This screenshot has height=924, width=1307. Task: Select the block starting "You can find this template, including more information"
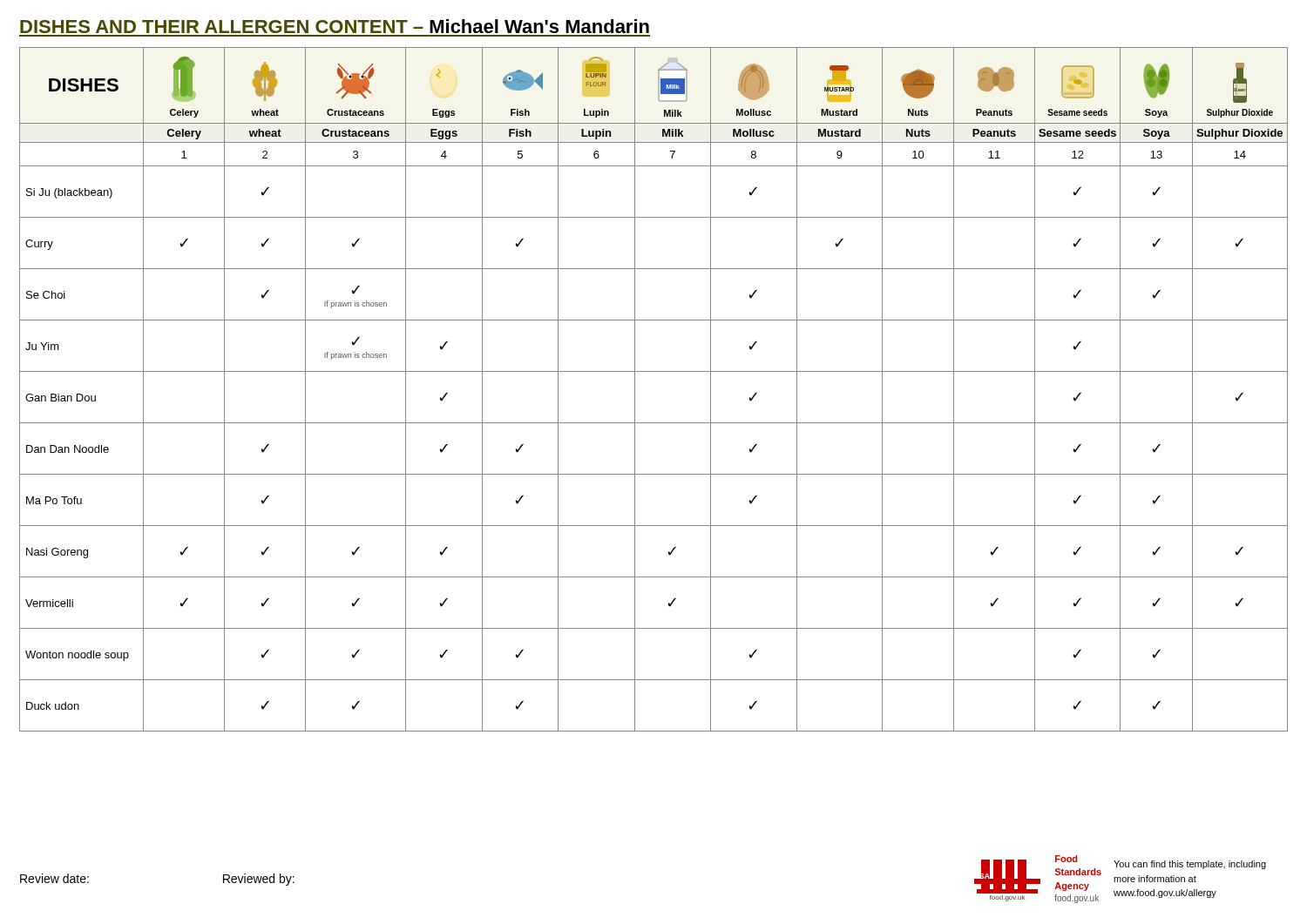pyautogui.click(x=1190, y=878)
